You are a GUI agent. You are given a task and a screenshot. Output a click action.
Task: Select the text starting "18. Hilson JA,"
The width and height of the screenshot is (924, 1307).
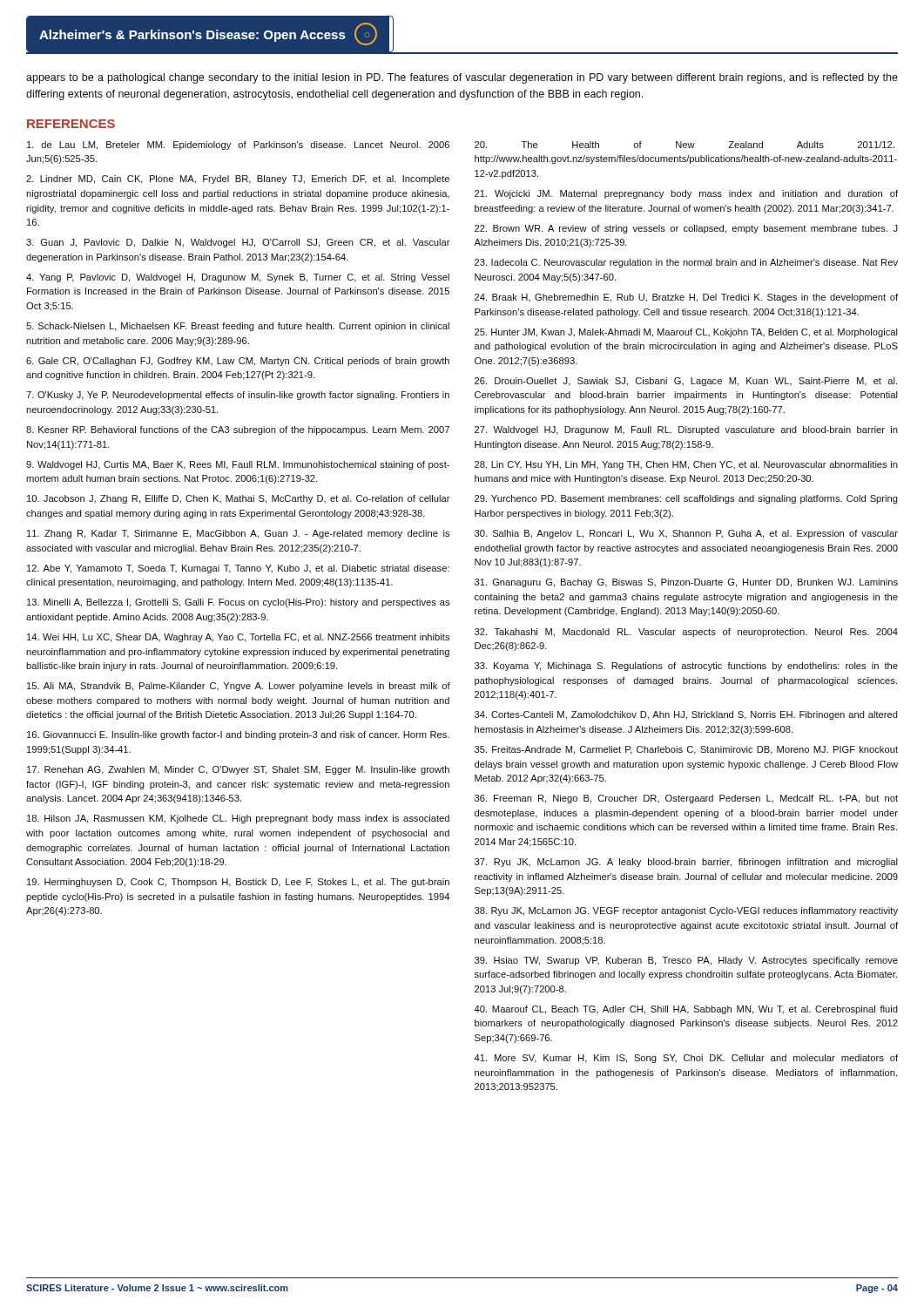(x=238, y=840)
